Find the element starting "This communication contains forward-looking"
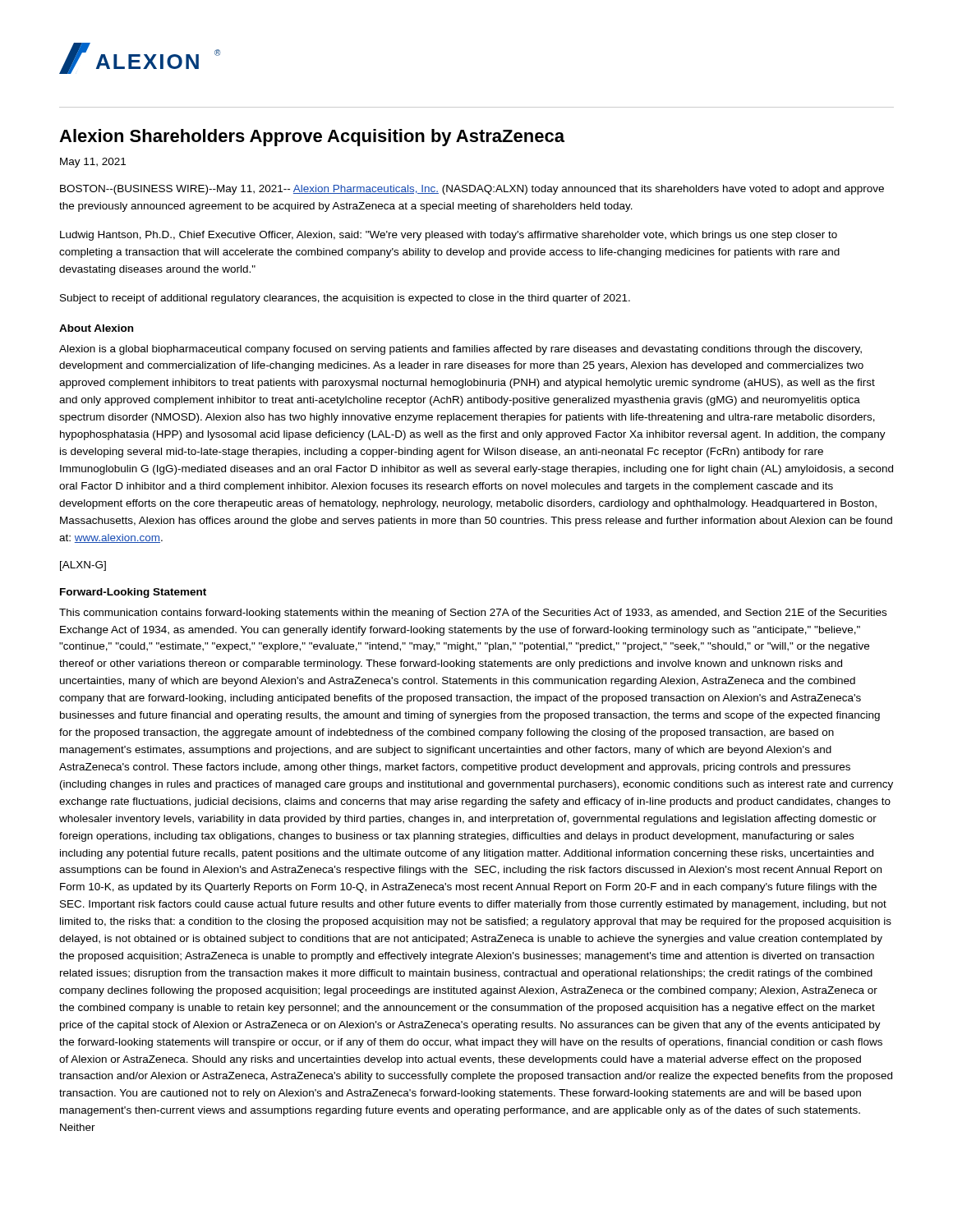The width and height of the screenshot is (953, 1232). coord(476,870)
